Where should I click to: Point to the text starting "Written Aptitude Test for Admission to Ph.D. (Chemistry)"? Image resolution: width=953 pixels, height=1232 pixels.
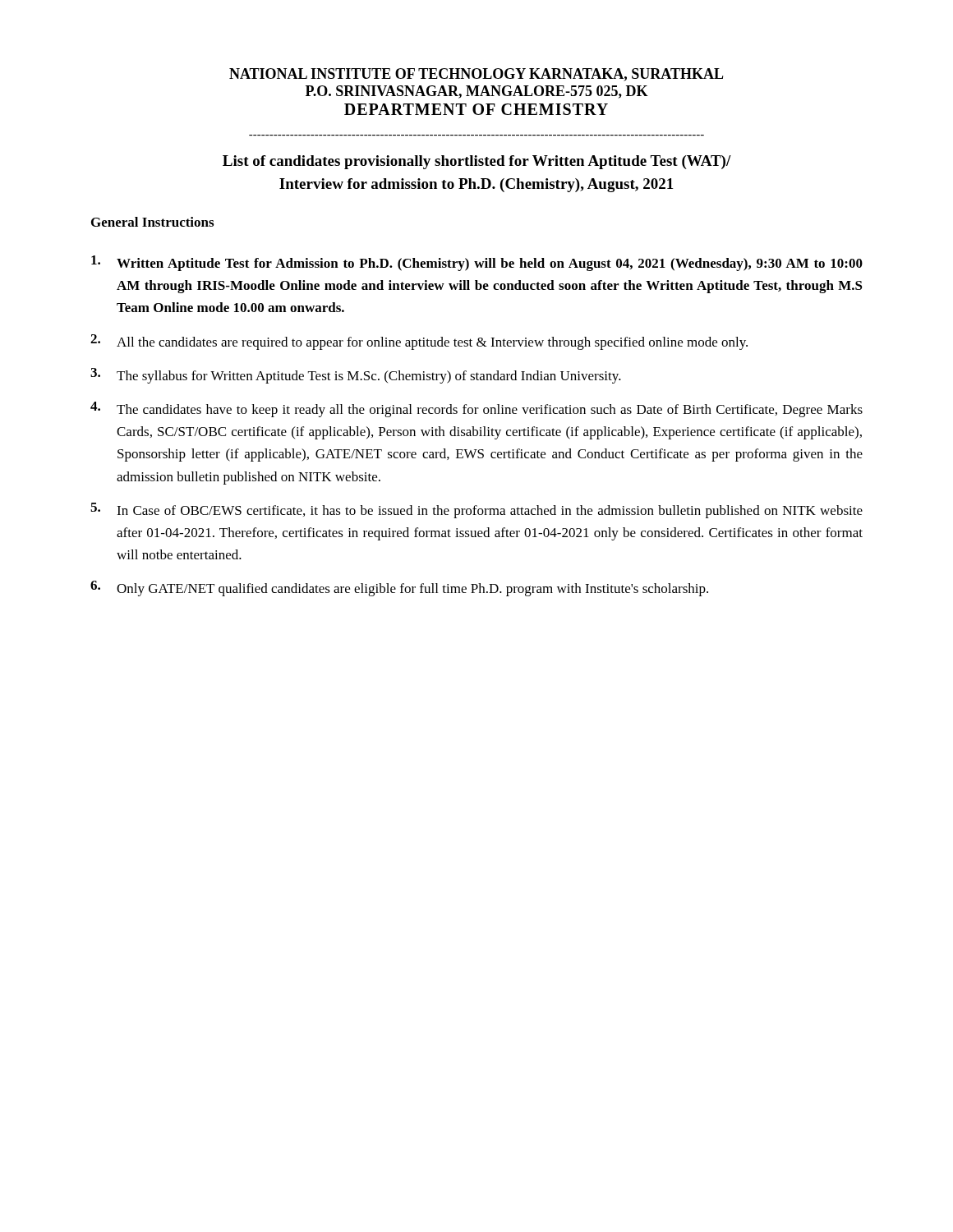[476, 286]
